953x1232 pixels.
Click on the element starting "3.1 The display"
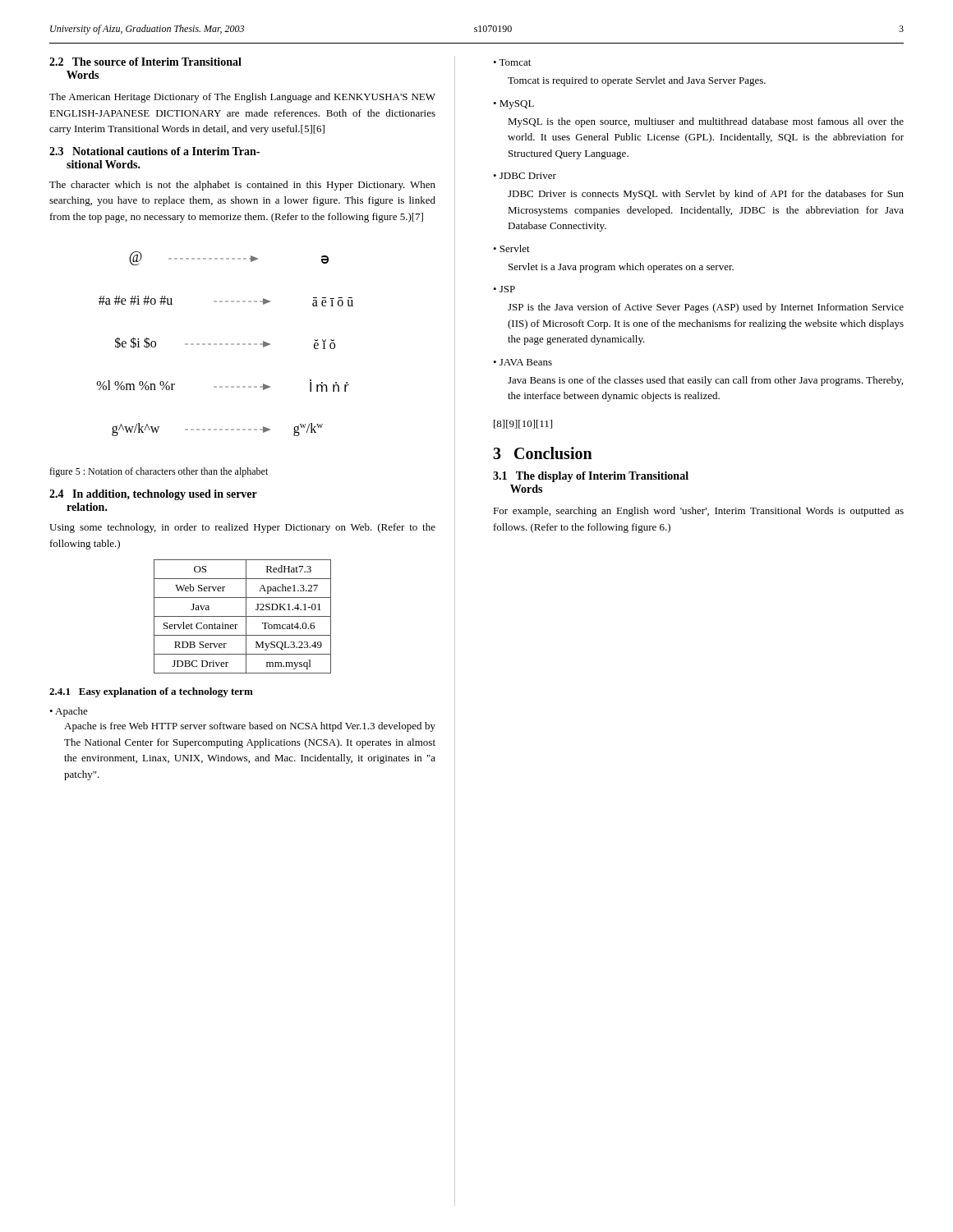pyautogui.click(x=591, y=483)
